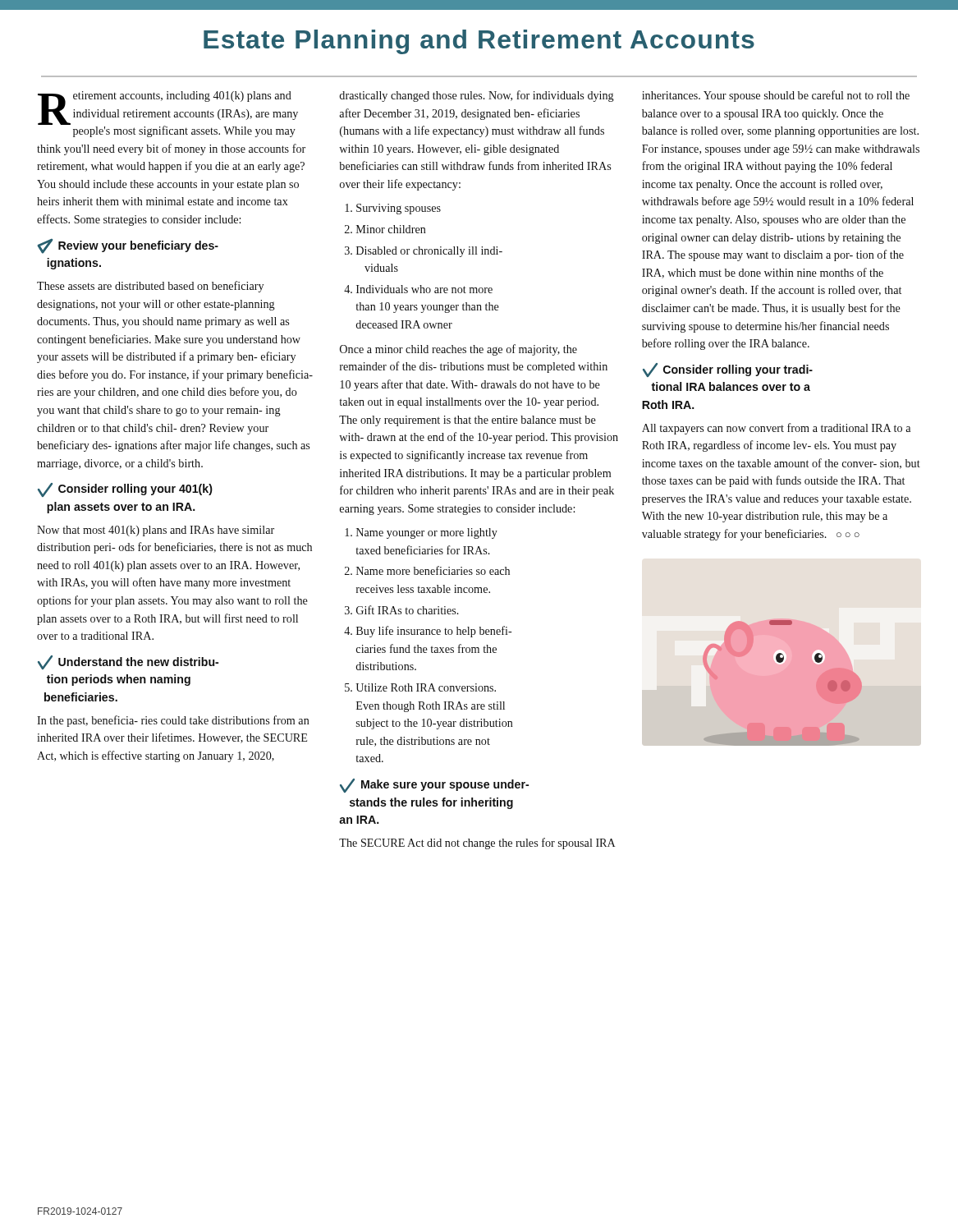Find the block starting "In the past, beneficia- ries could take"
The height and width of the screenshot is (1232, 958).
click(177, 738)
